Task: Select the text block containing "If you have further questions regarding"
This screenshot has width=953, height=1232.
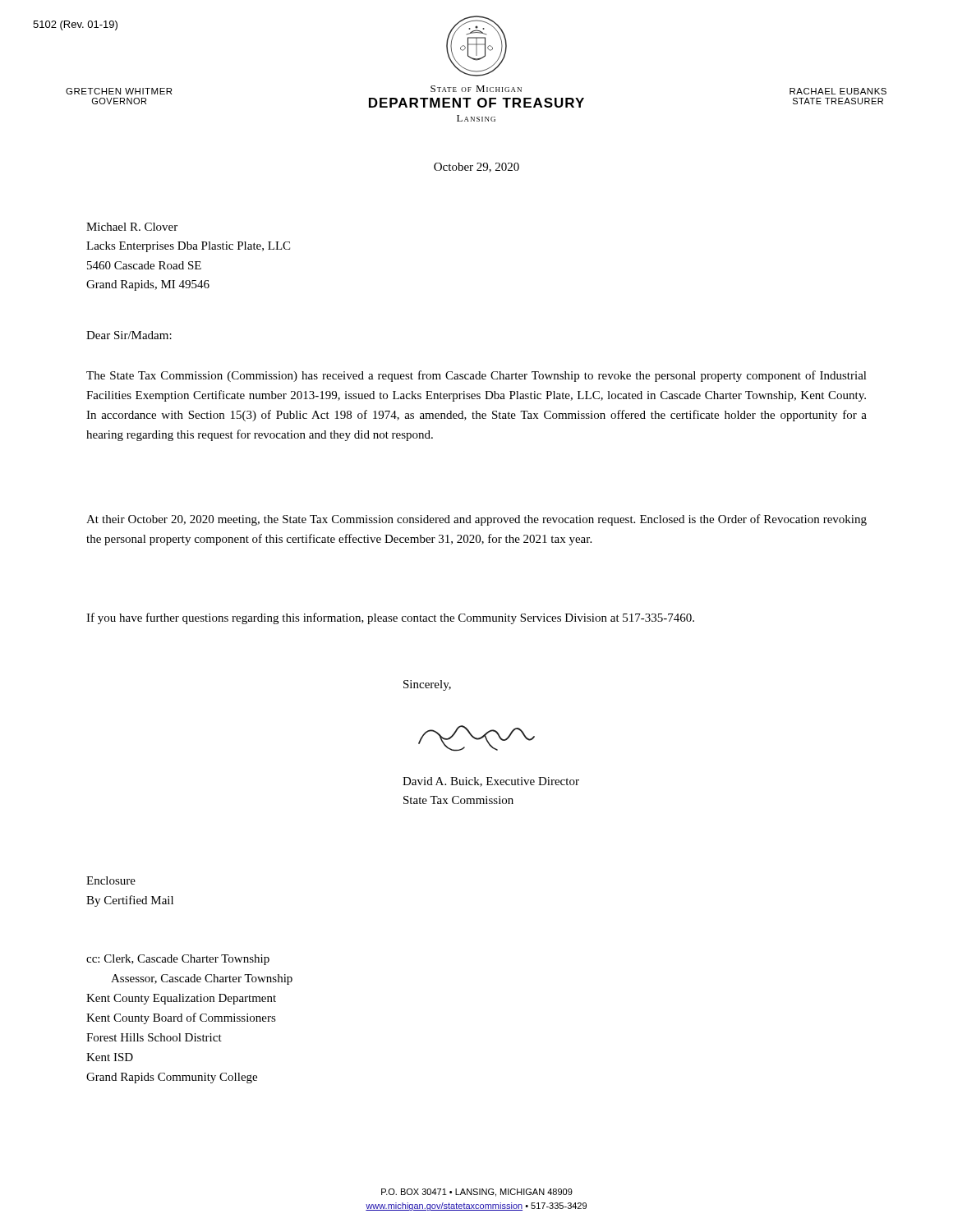Action: coord(391,618)
